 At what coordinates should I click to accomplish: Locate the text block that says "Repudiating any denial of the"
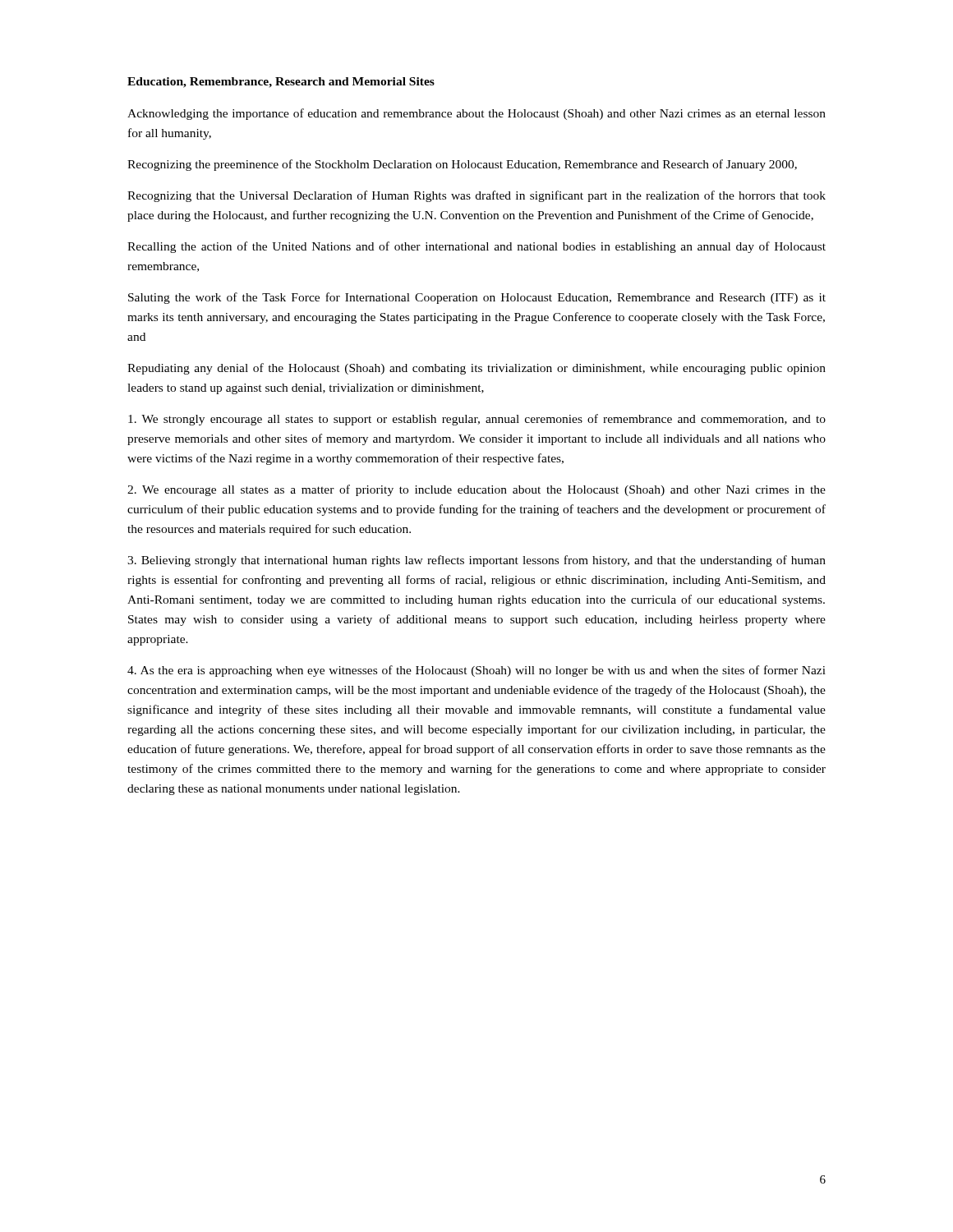pos(476,378)
